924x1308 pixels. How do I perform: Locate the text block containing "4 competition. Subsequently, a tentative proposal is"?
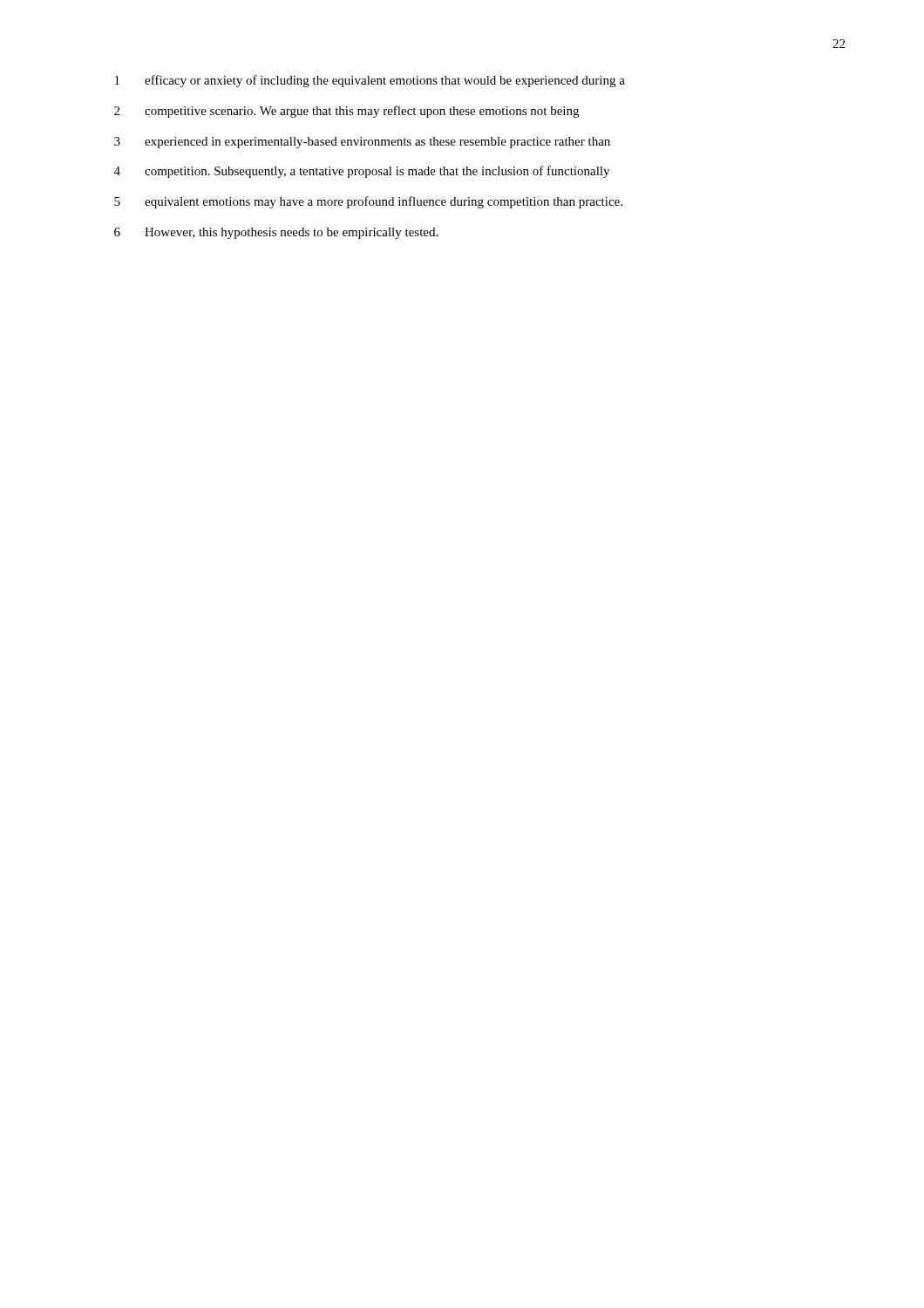click(x=353, y=171)
